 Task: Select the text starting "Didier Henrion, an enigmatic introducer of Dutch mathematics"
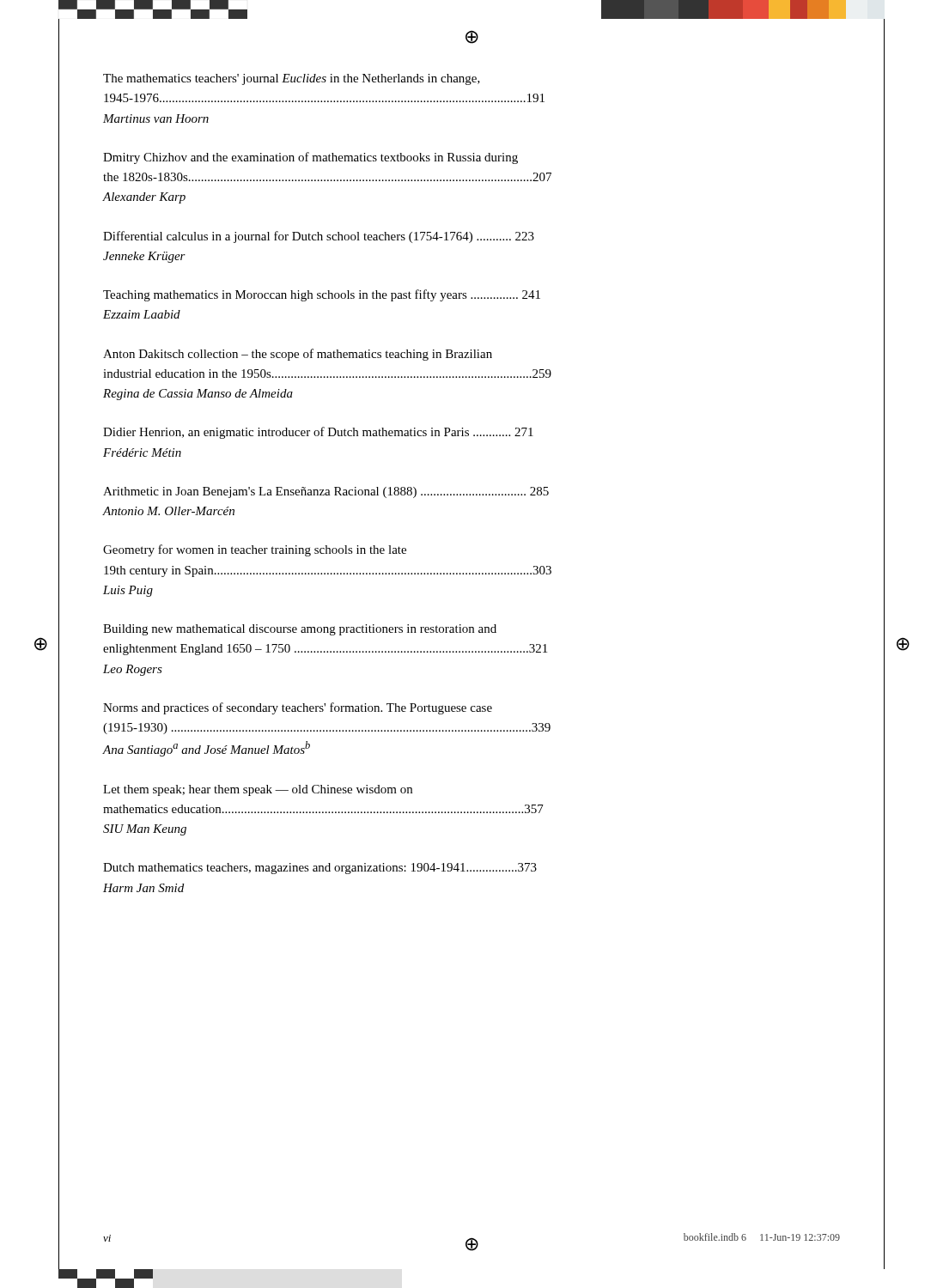(x=318, y=442)
